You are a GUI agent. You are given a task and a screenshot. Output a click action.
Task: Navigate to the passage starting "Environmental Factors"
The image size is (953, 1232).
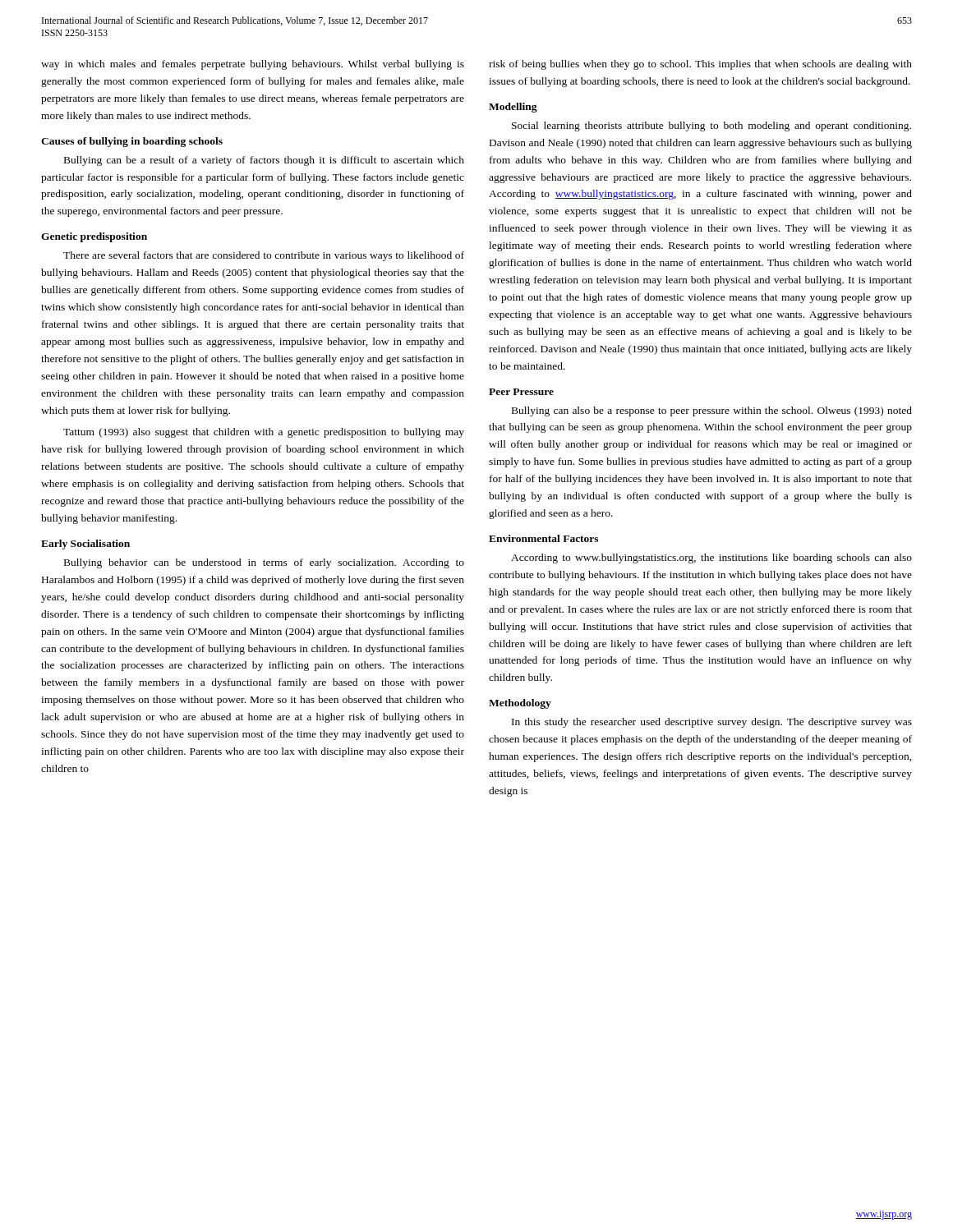[x=543, y=538]
